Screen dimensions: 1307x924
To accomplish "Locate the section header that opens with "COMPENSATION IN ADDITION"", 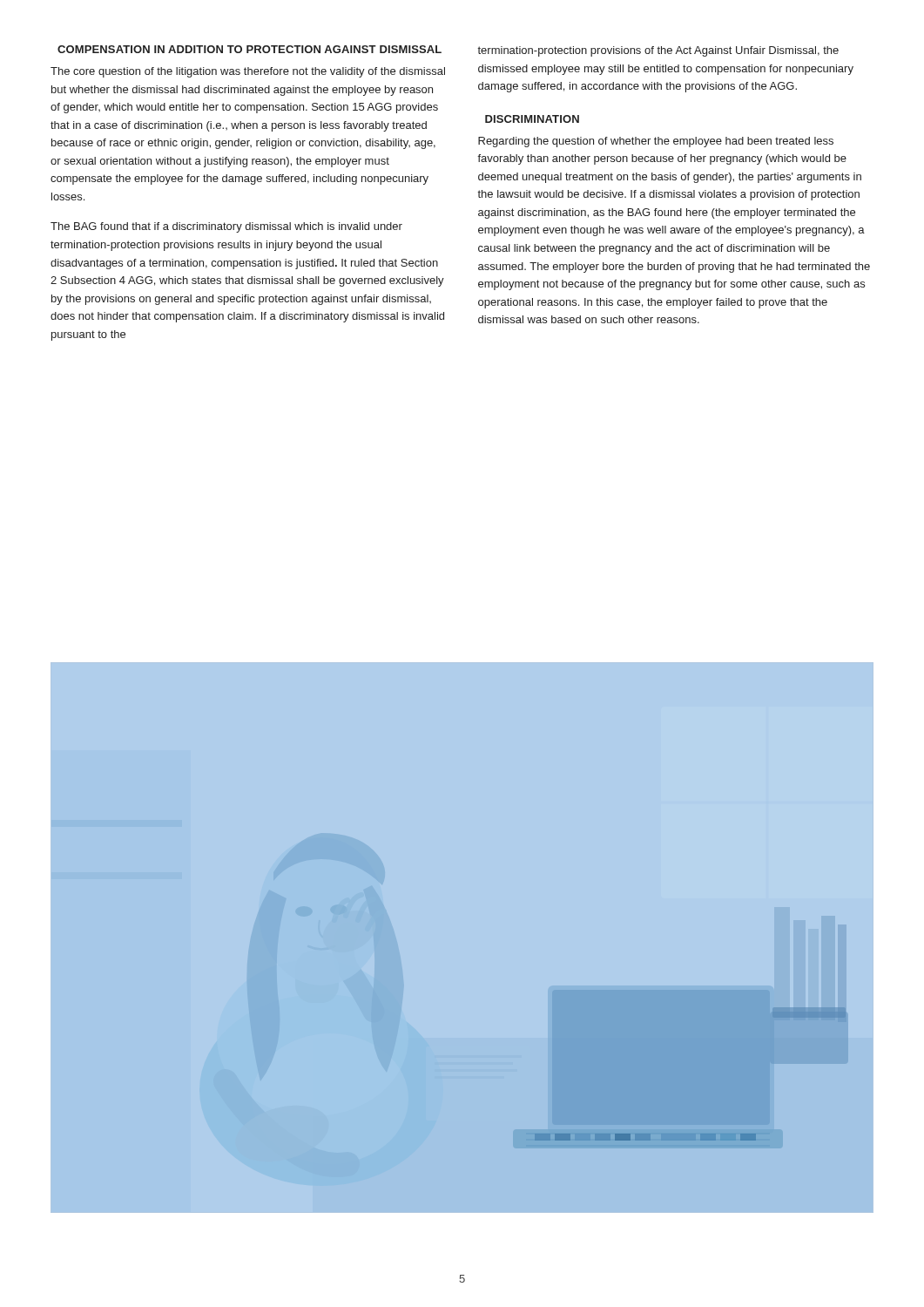I will (x=250, y=50).
